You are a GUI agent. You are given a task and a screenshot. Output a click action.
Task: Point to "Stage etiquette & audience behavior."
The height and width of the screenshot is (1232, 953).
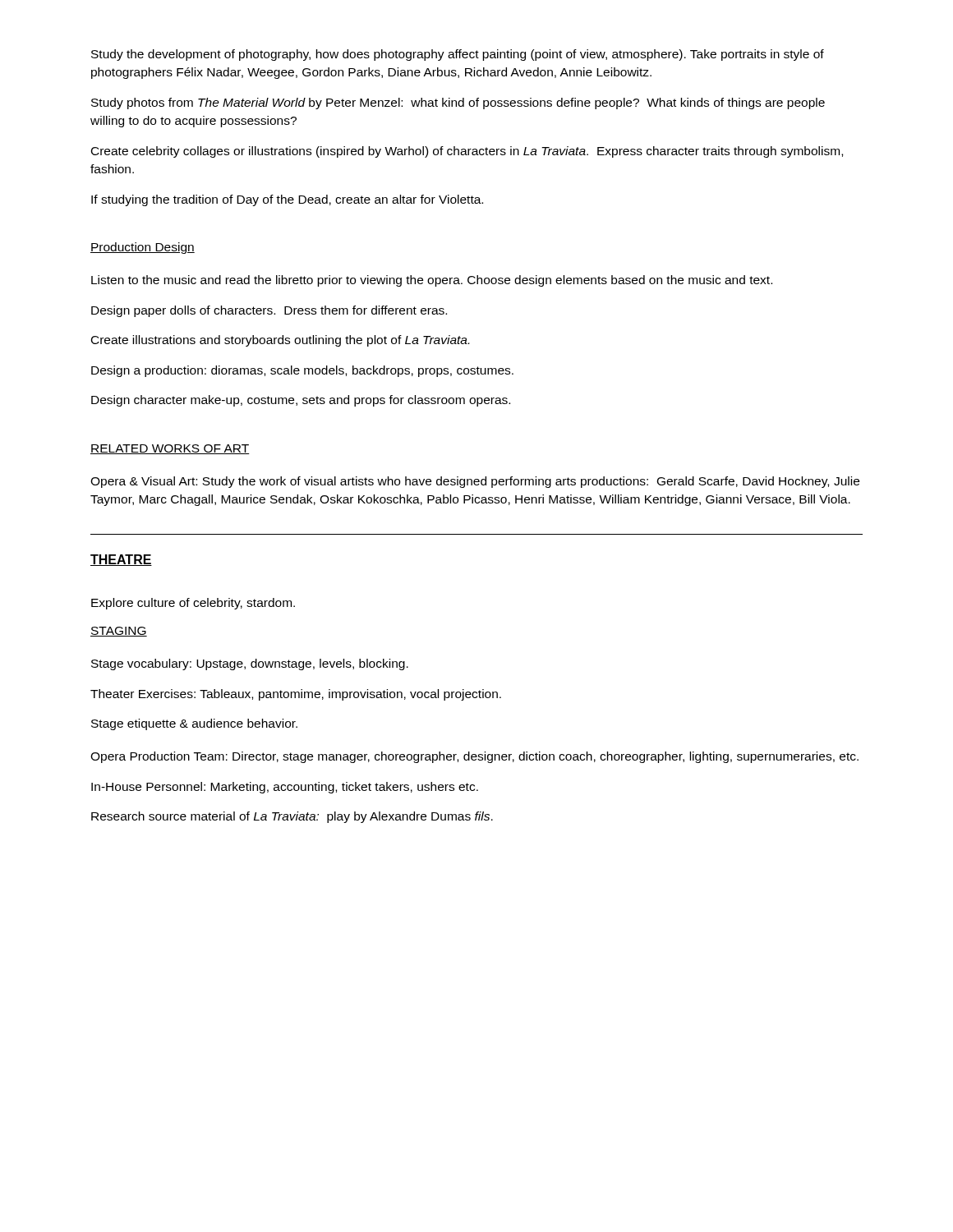(194, 723)
